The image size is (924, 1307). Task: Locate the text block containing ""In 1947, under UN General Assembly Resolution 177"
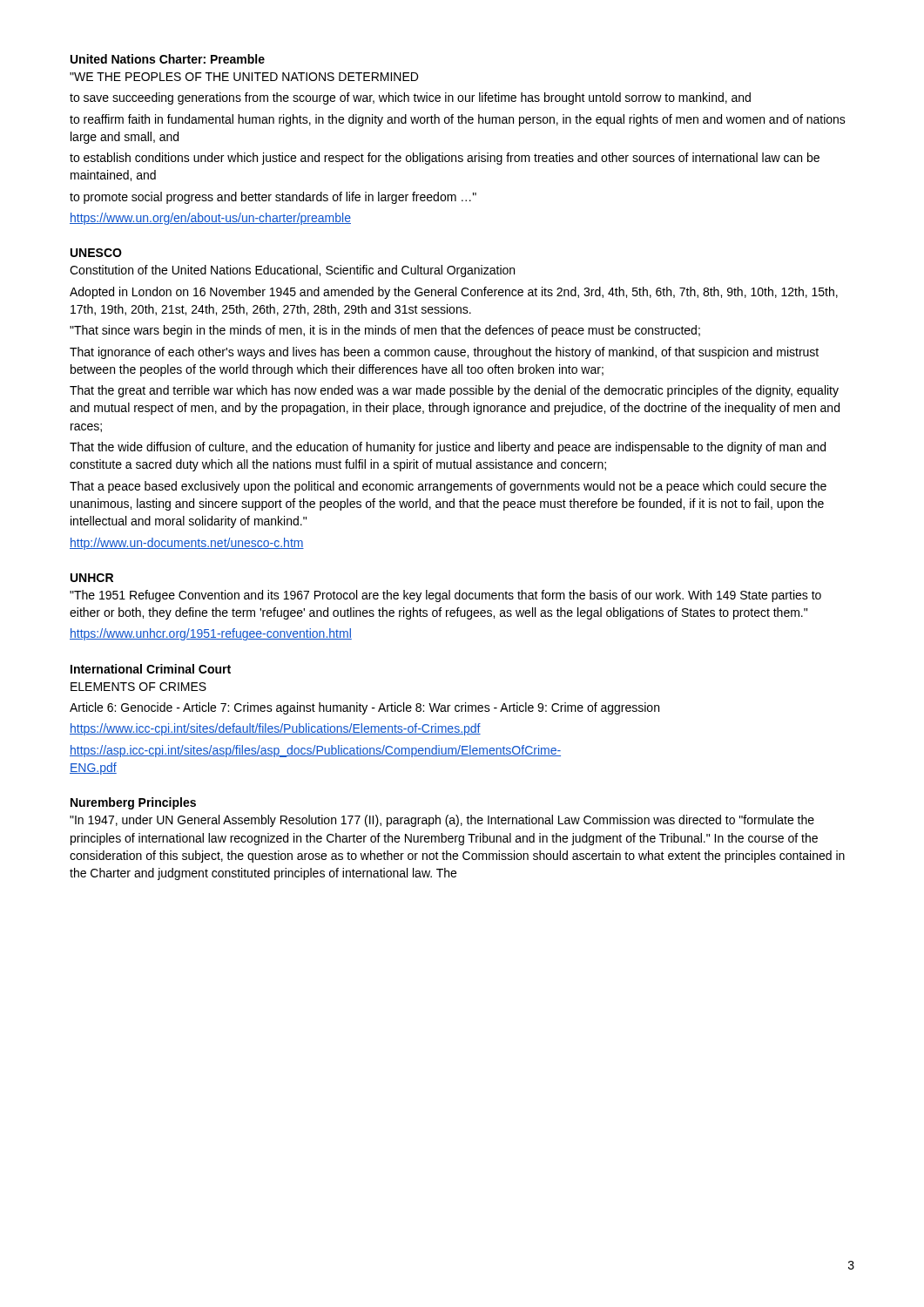coord(462,847)
